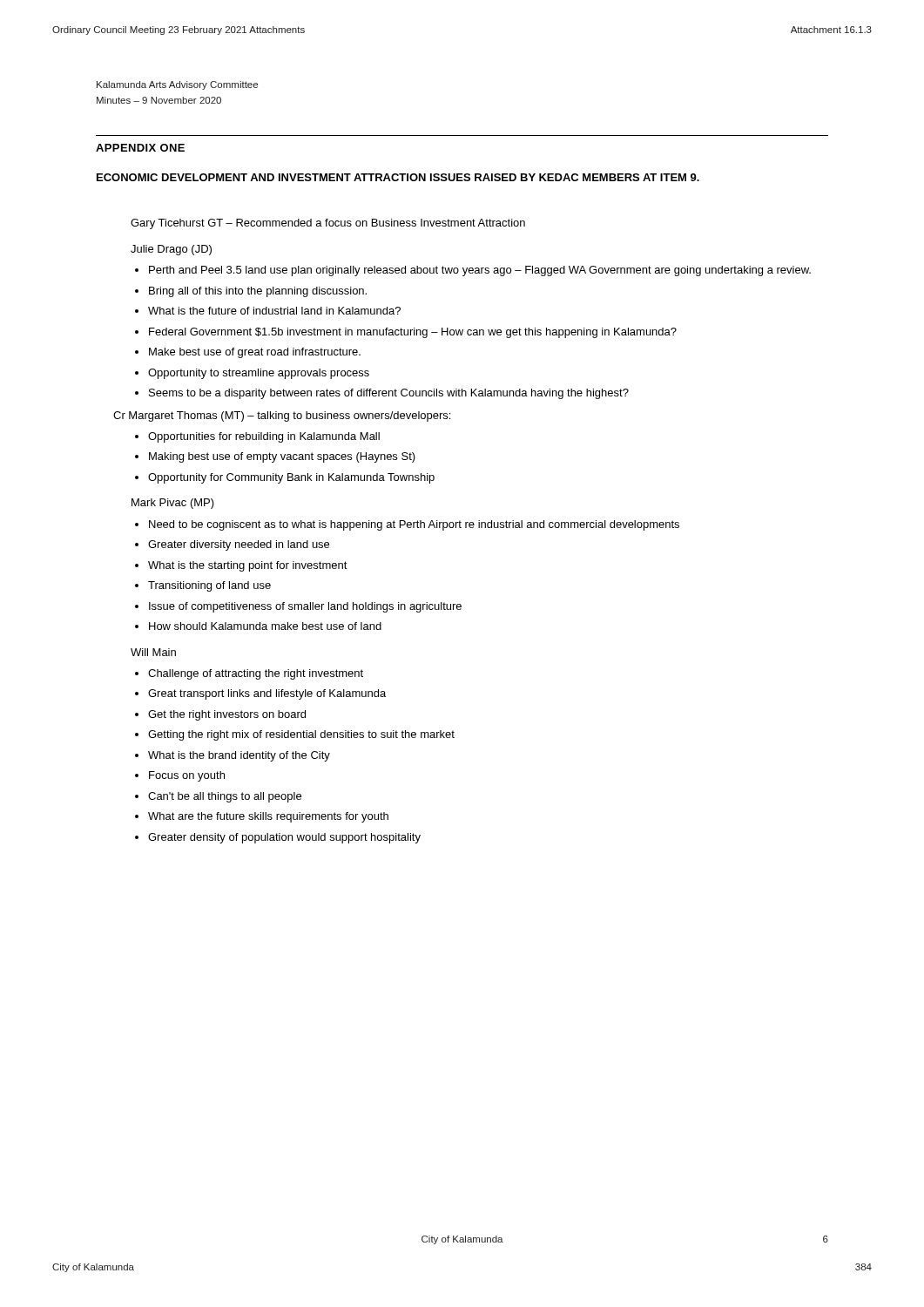
Task: Find "Opportunity for Community Bank in Kalamunda Township" on this page
Action: (x=285, y=478)
